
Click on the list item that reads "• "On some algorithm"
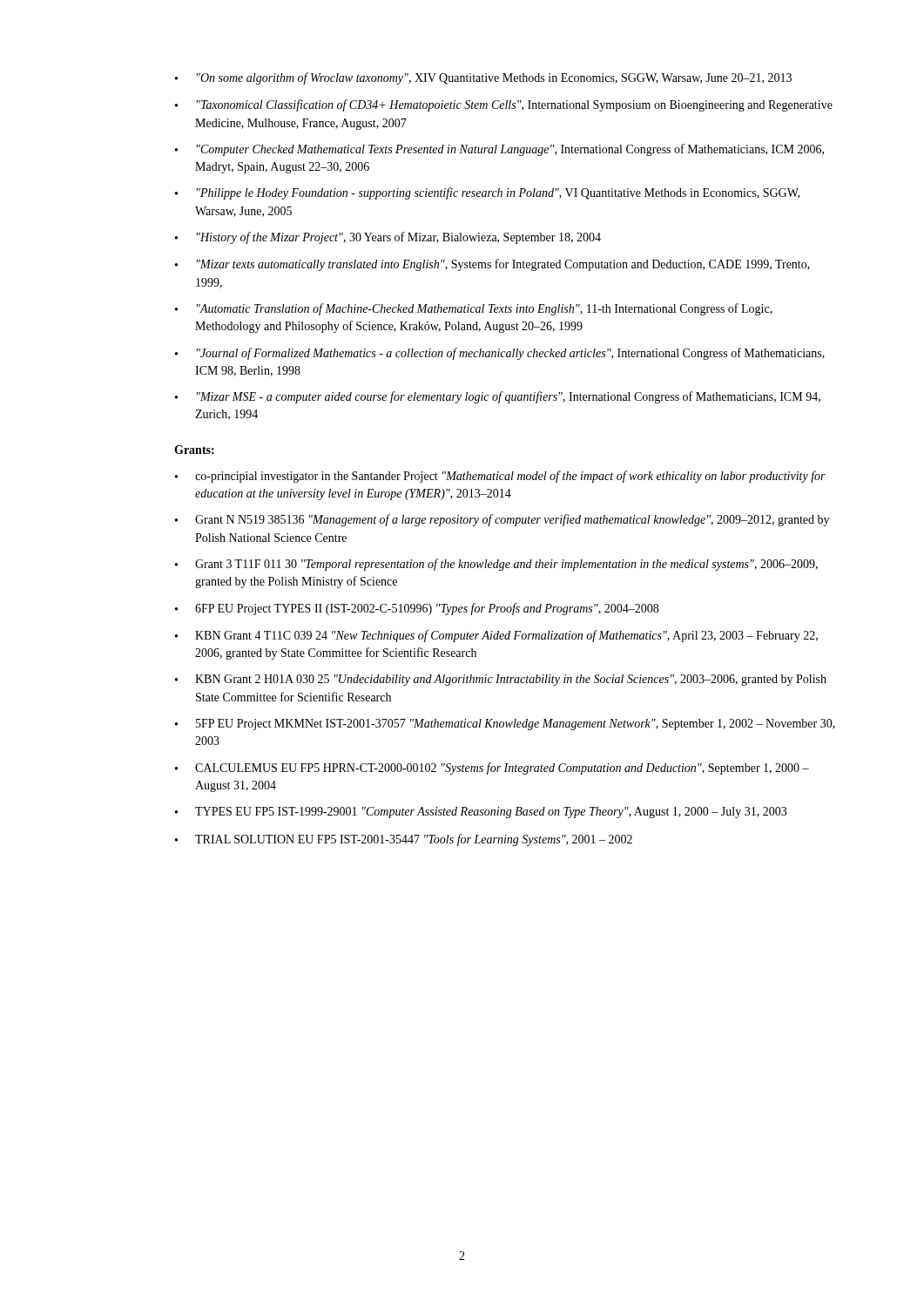pyautogui.click(x=506, y=79)
